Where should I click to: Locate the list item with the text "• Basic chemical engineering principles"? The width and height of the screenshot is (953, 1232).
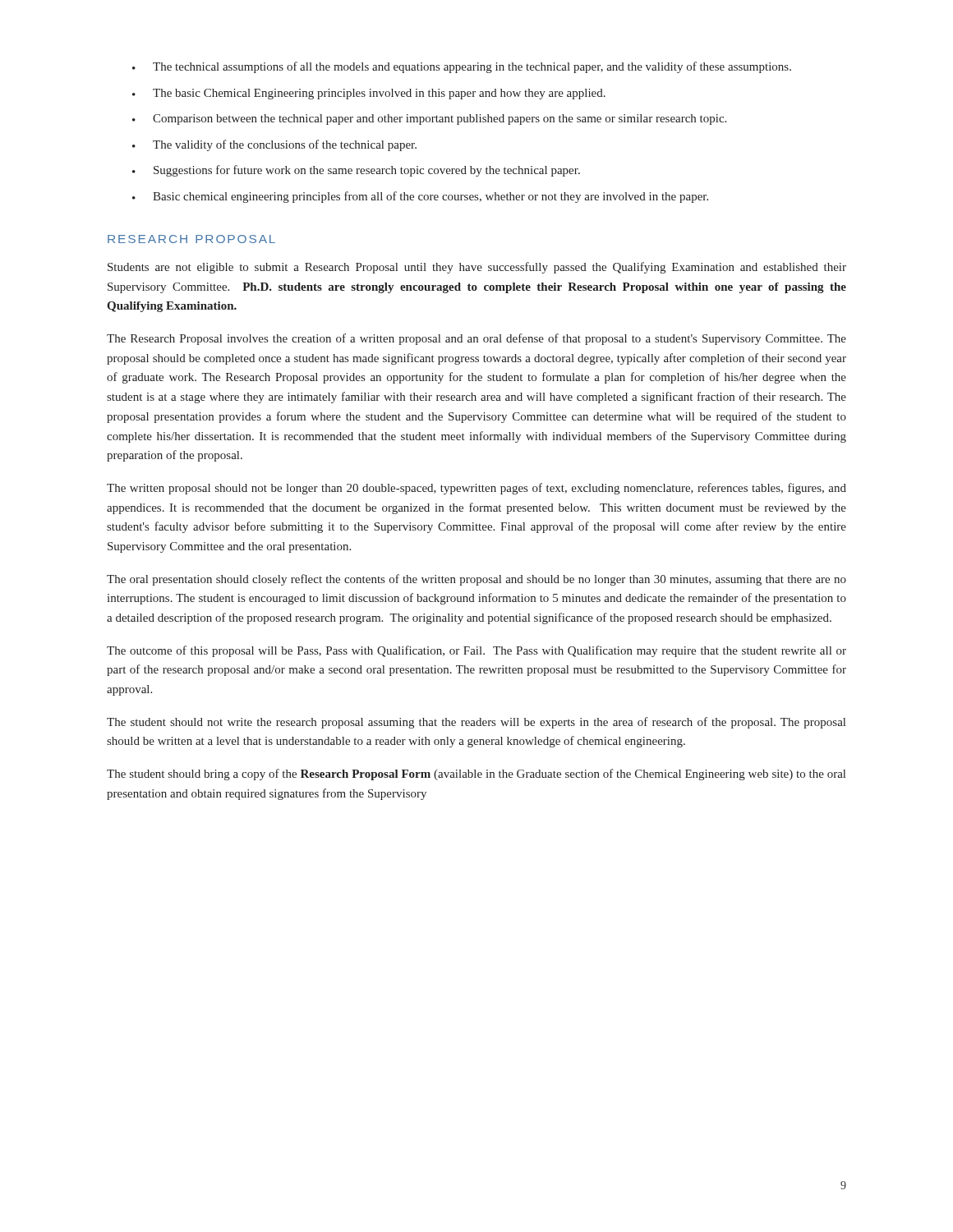click(x=420, y=197)
